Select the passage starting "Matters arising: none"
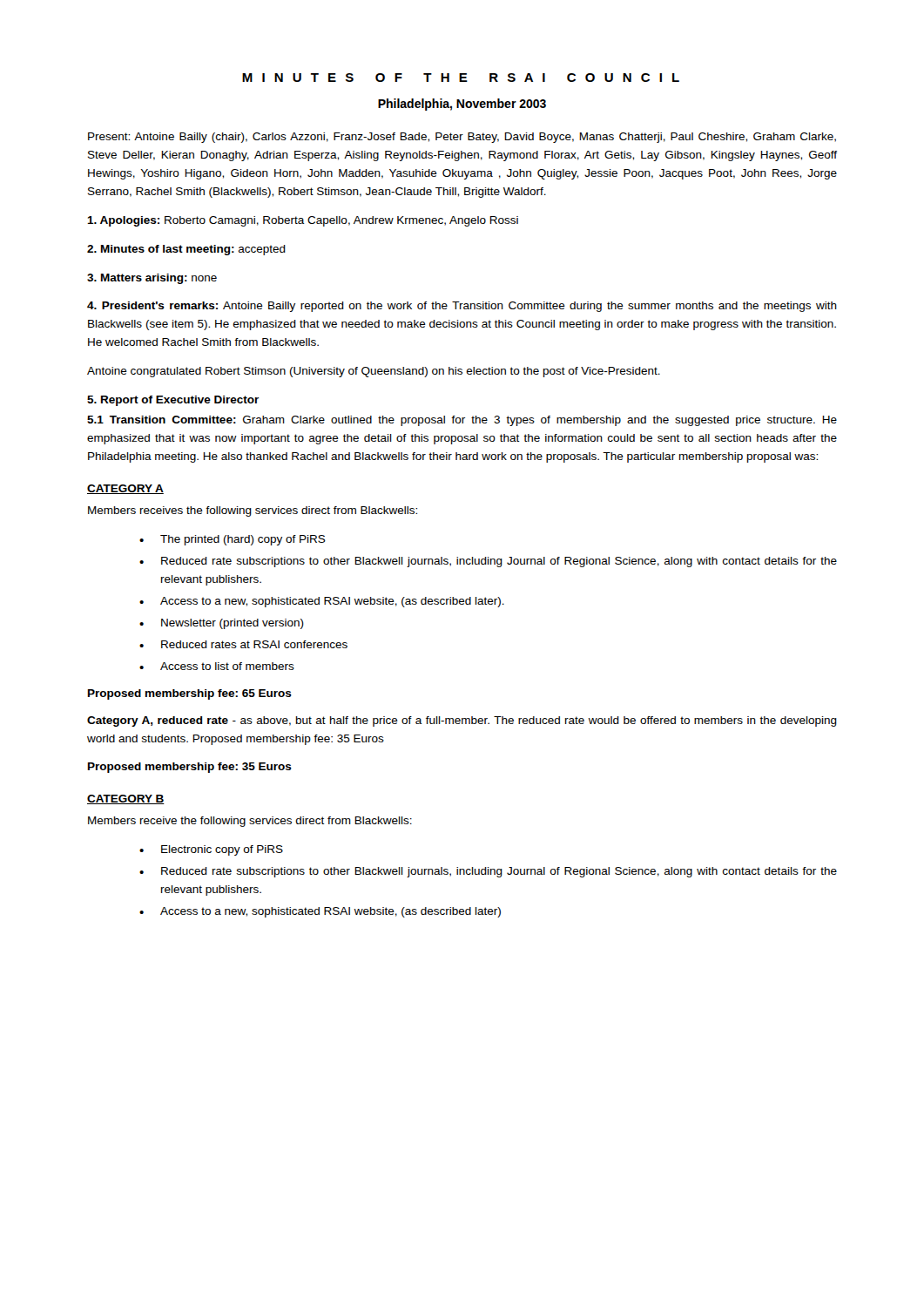Viewport: 924px width, 1307px height. tap(152, 277)
